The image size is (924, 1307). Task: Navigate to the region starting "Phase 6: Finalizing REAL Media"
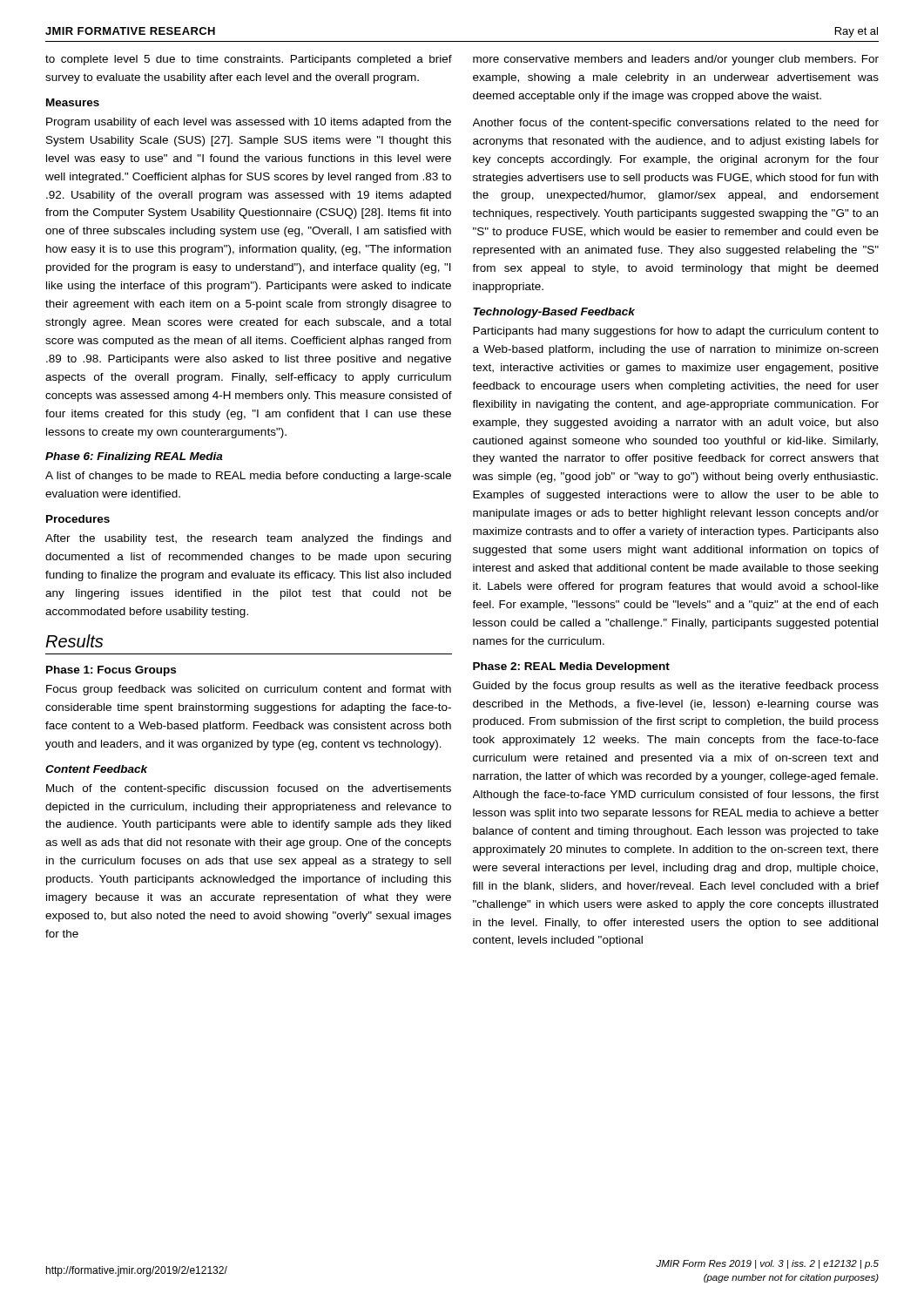coord(134,457)
